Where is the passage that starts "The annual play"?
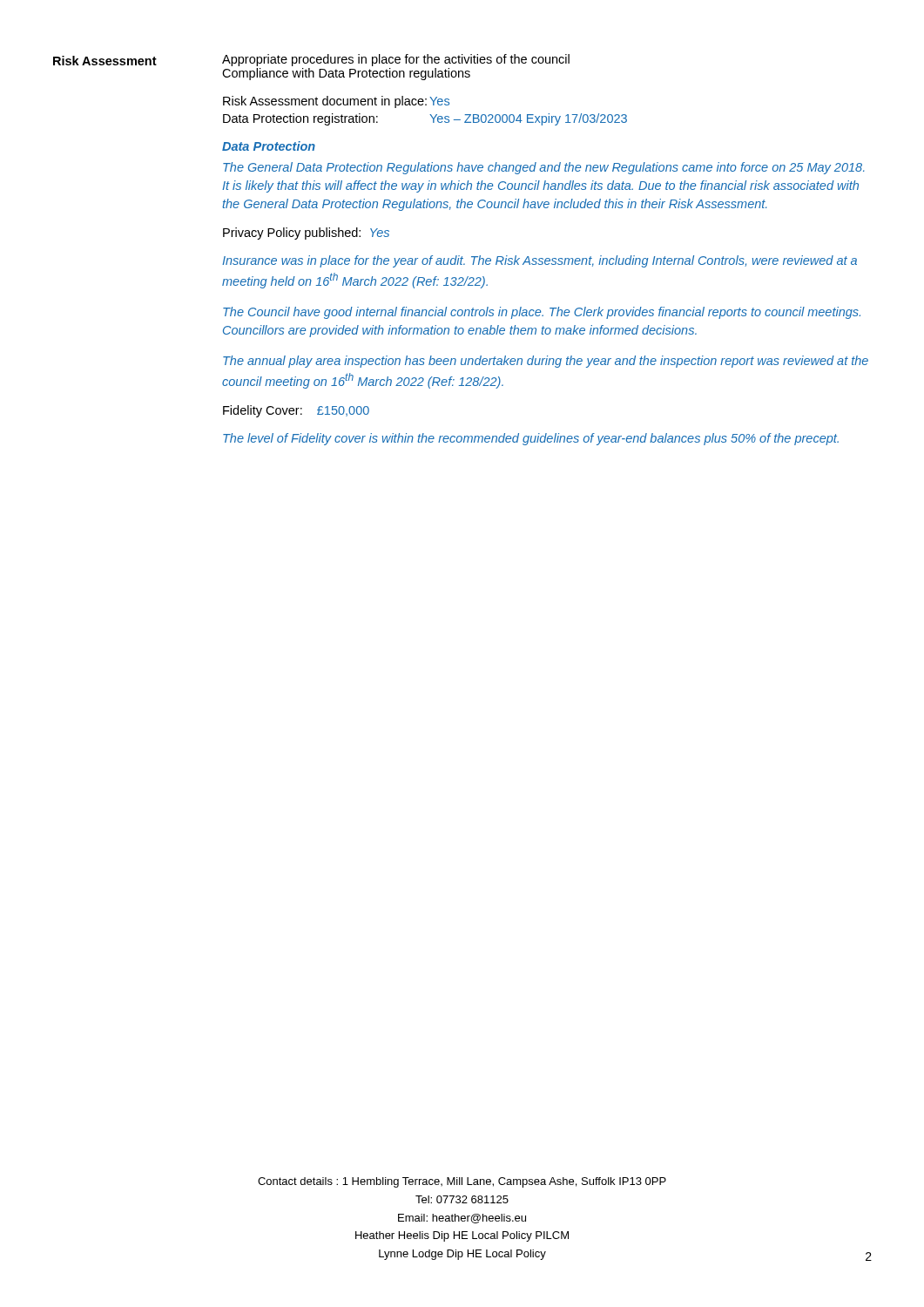Screen dimensions: 1307x924 pyautogui.click(x=545, y=371)
